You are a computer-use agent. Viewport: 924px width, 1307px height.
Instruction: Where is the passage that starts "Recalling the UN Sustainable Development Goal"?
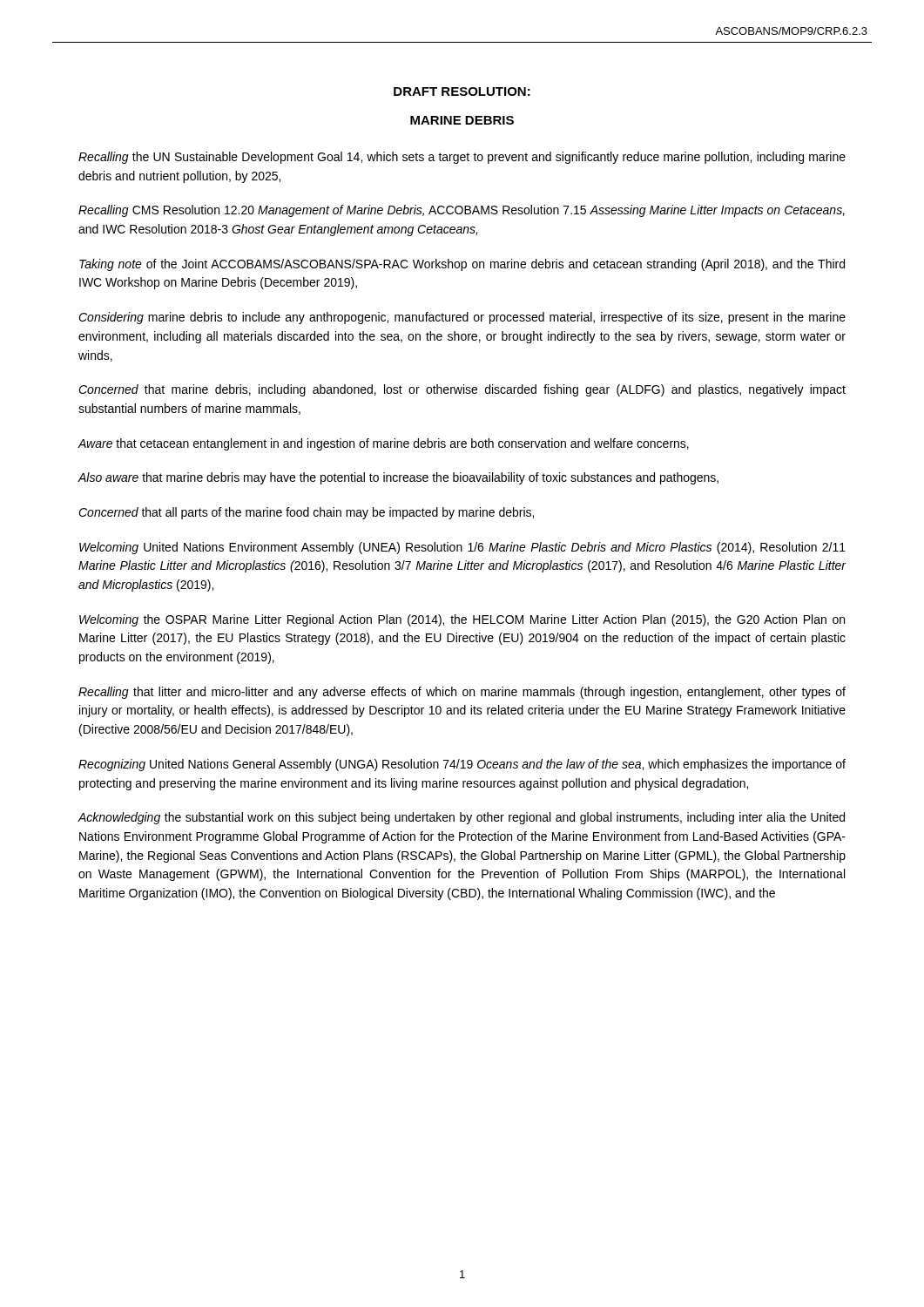click(462, 166)
